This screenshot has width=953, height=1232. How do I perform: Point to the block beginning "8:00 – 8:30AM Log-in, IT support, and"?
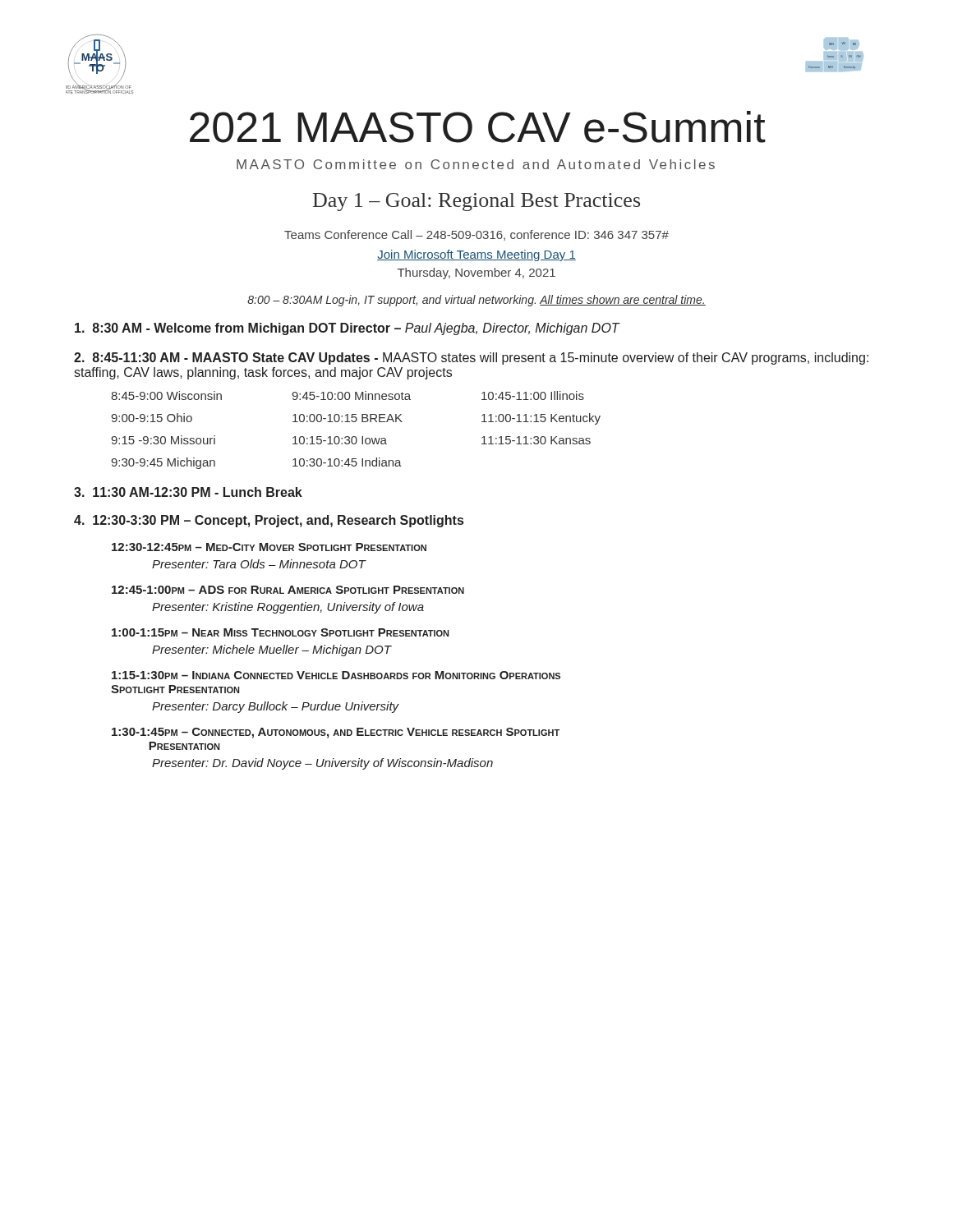(476, 300)
